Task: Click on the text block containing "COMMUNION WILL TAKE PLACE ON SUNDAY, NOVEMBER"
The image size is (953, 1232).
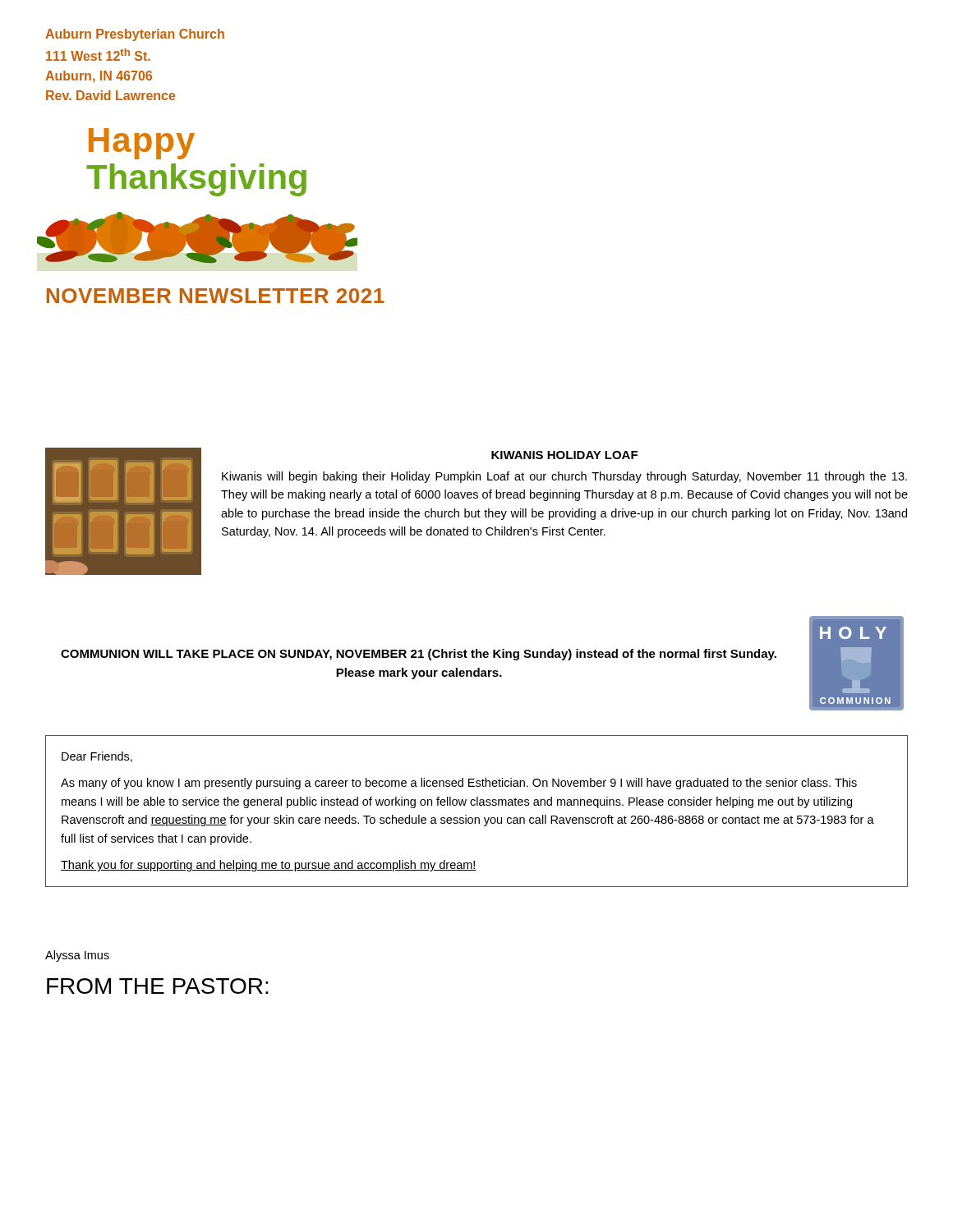Action: (419, 663)
